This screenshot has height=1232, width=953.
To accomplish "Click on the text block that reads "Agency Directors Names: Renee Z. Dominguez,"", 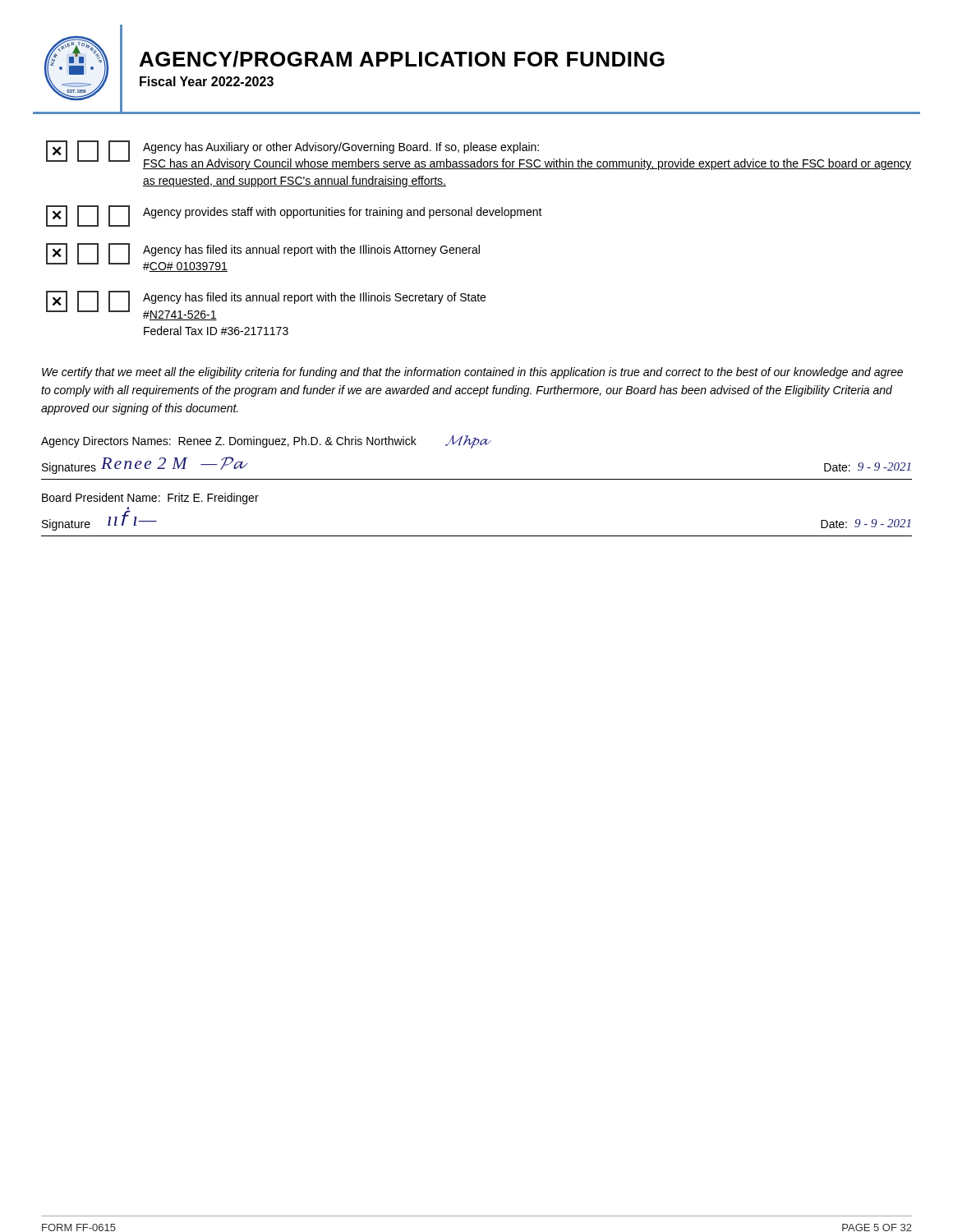I will point(264,441).
